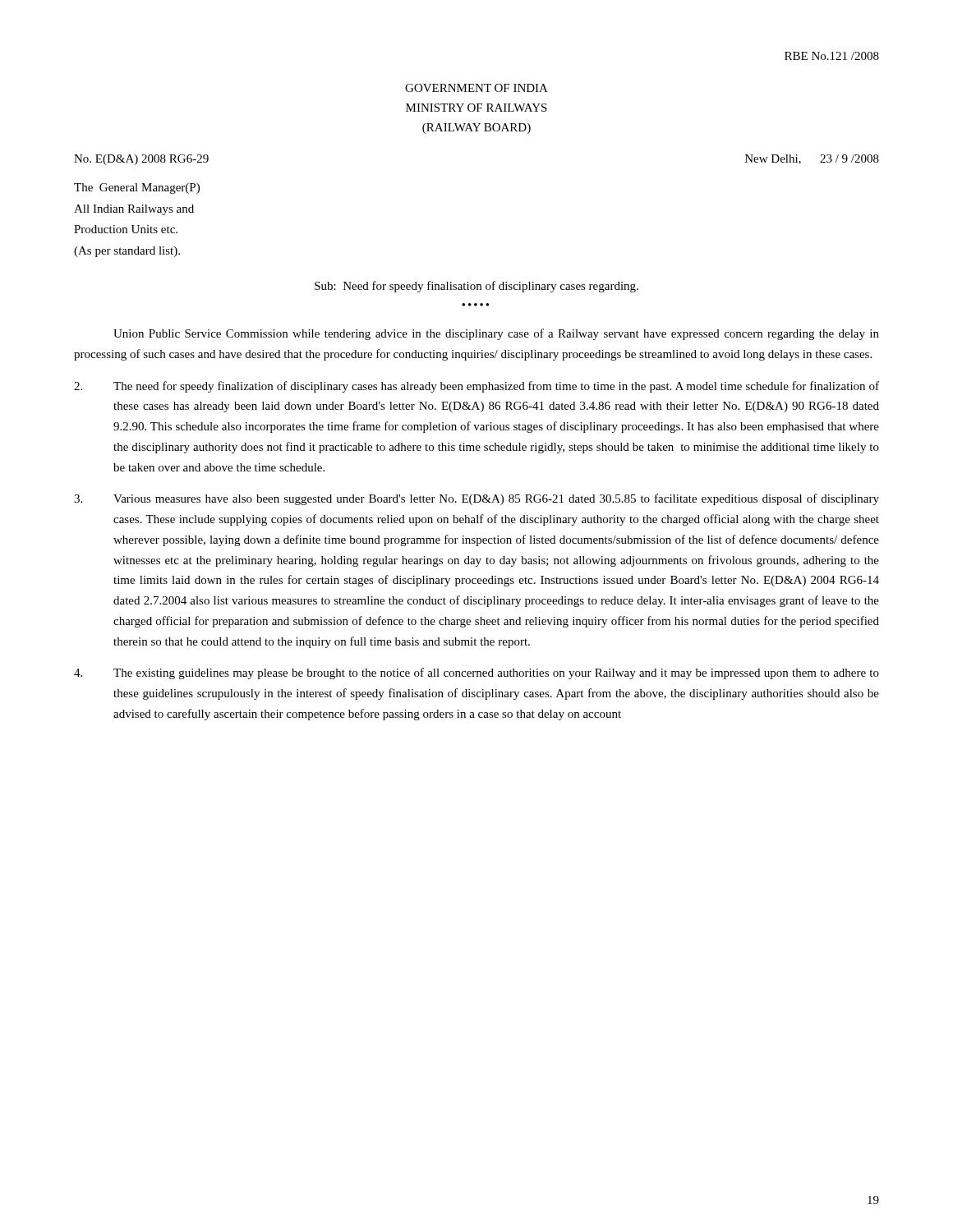
Task: Click on the region starting "The need for speedy finalization of"
Action: pyautogui.click(x=476, y=427)
